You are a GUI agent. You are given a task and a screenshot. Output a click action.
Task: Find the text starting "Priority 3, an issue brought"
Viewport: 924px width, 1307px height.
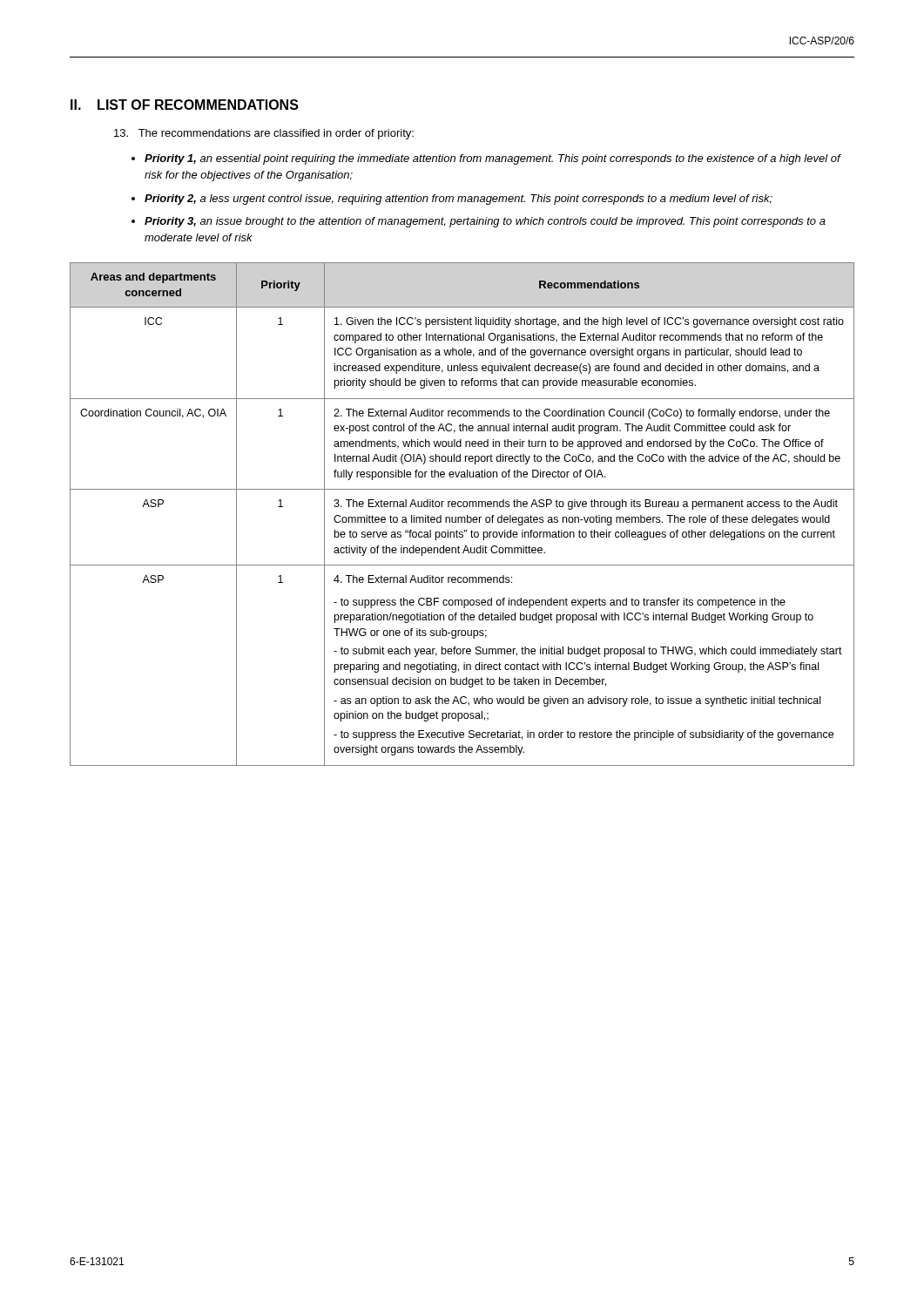coord(492,230)
